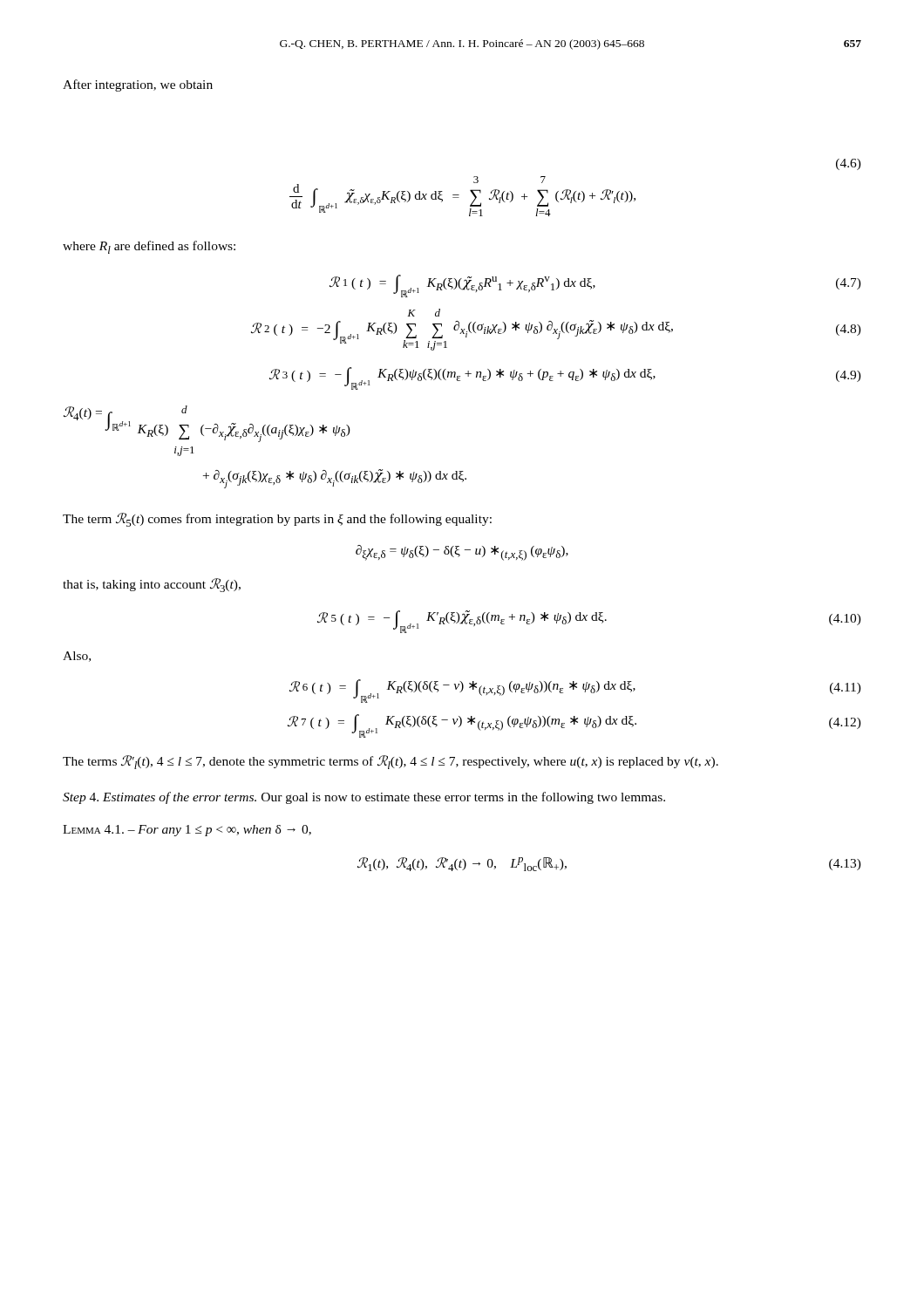Image resolution: width=924 pixels, height=1308 pixels.
Task: Navigate to the text starting "ℛ3(t) = −"
Action: tap(565, 375)
